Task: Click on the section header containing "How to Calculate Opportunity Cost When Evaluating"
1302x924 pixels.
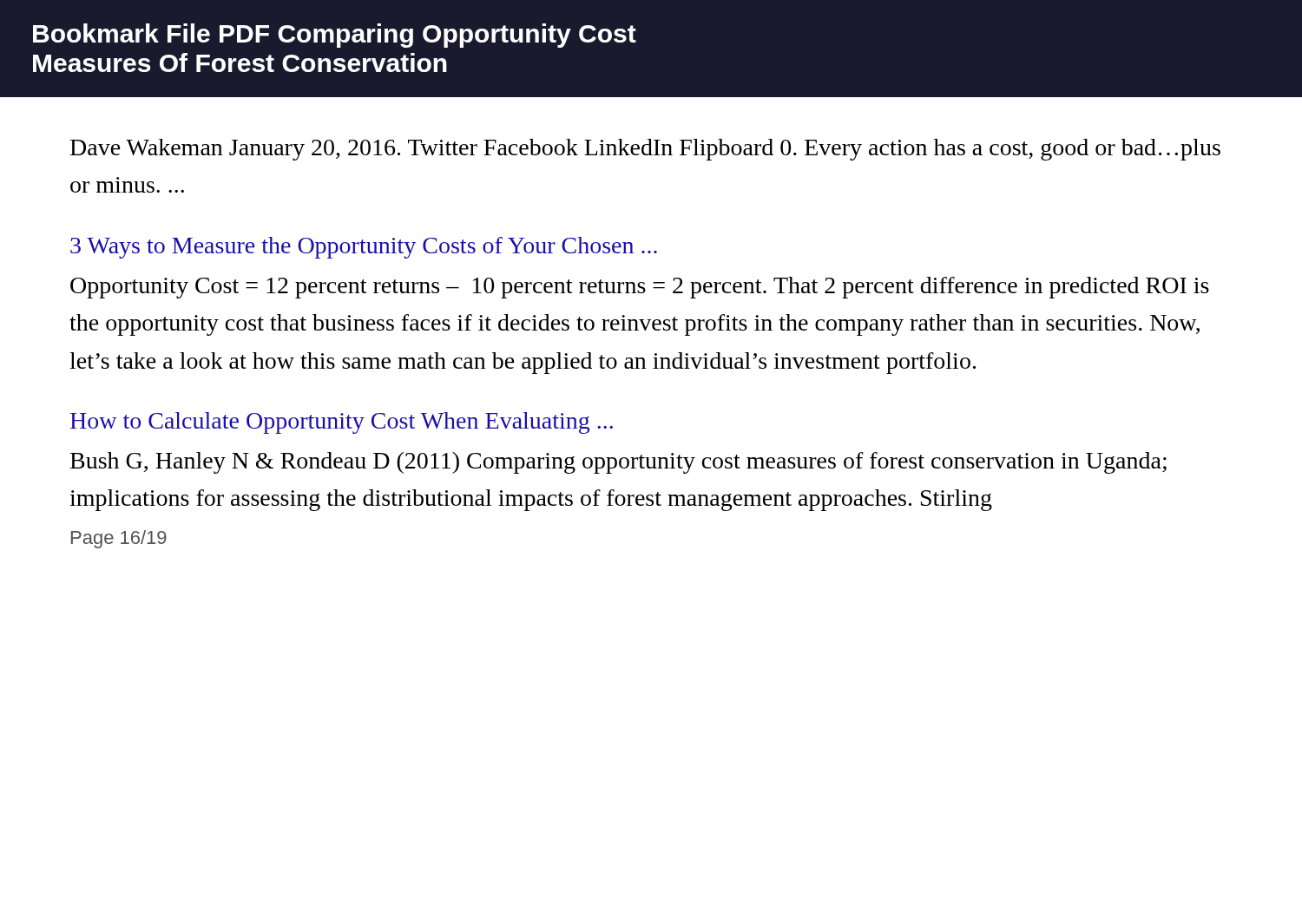Action: point(342,420)
